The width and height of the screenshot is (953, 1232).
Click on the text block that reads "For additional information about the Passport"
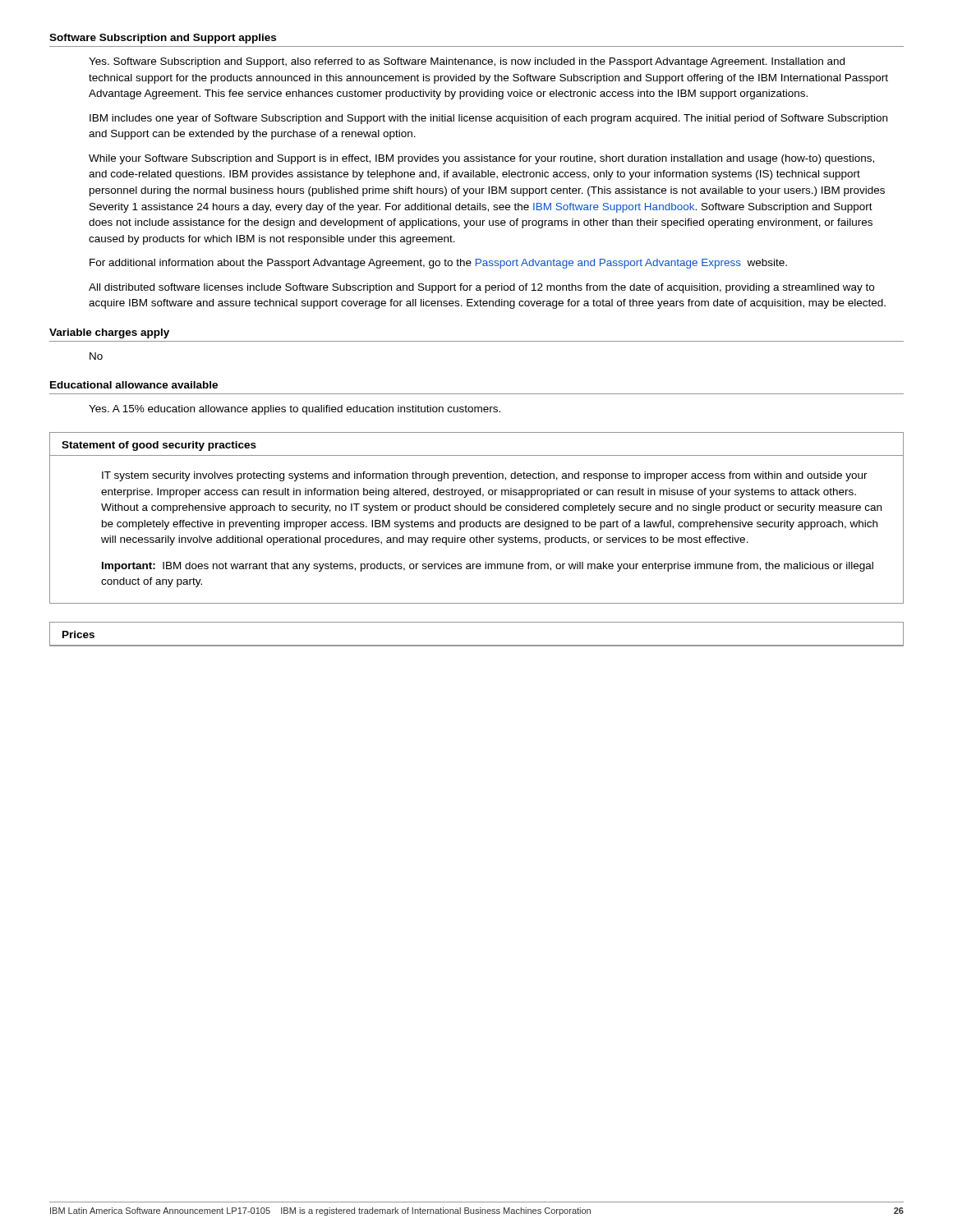438,263
